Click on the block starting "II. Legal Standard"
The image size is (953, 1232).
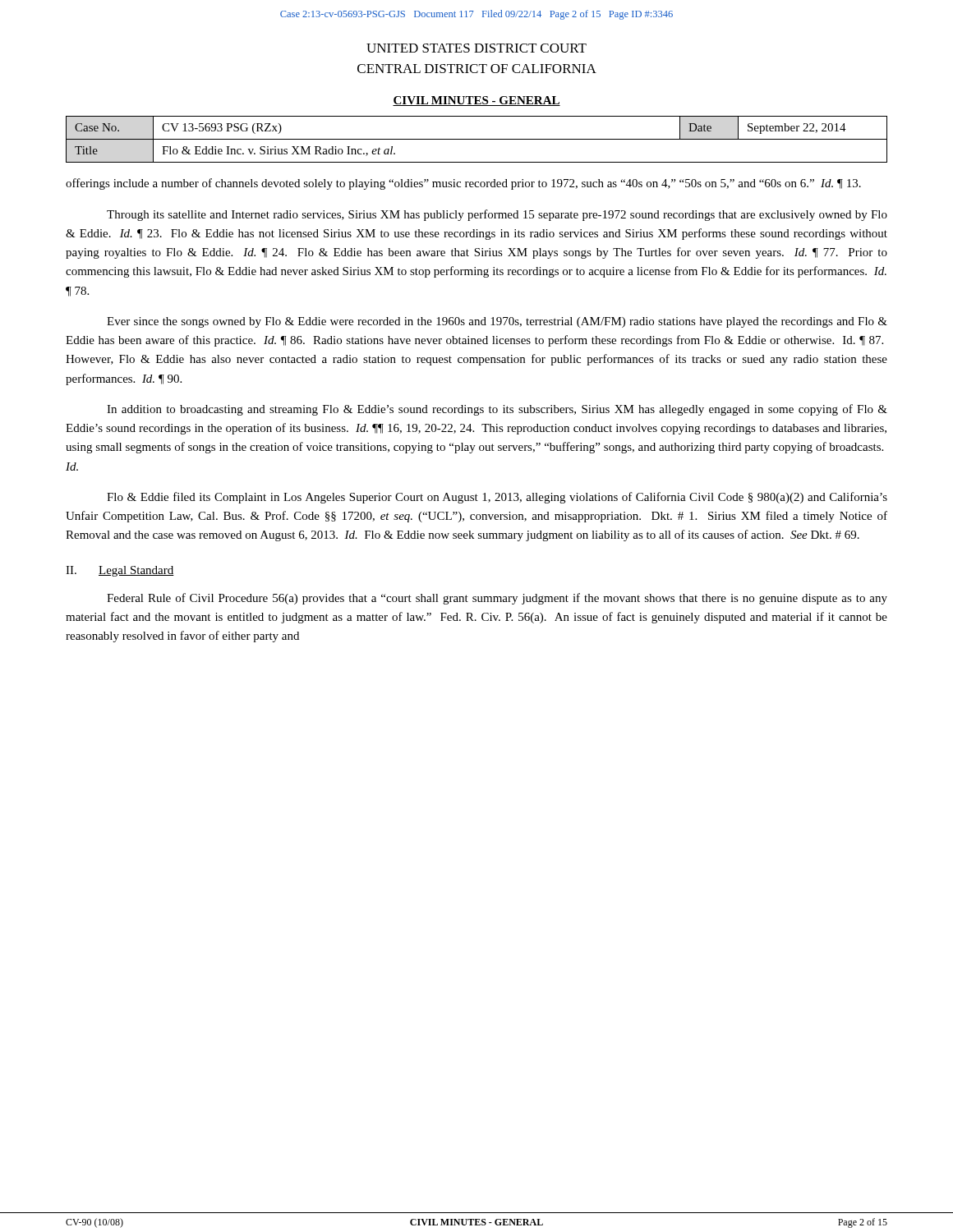120,570
